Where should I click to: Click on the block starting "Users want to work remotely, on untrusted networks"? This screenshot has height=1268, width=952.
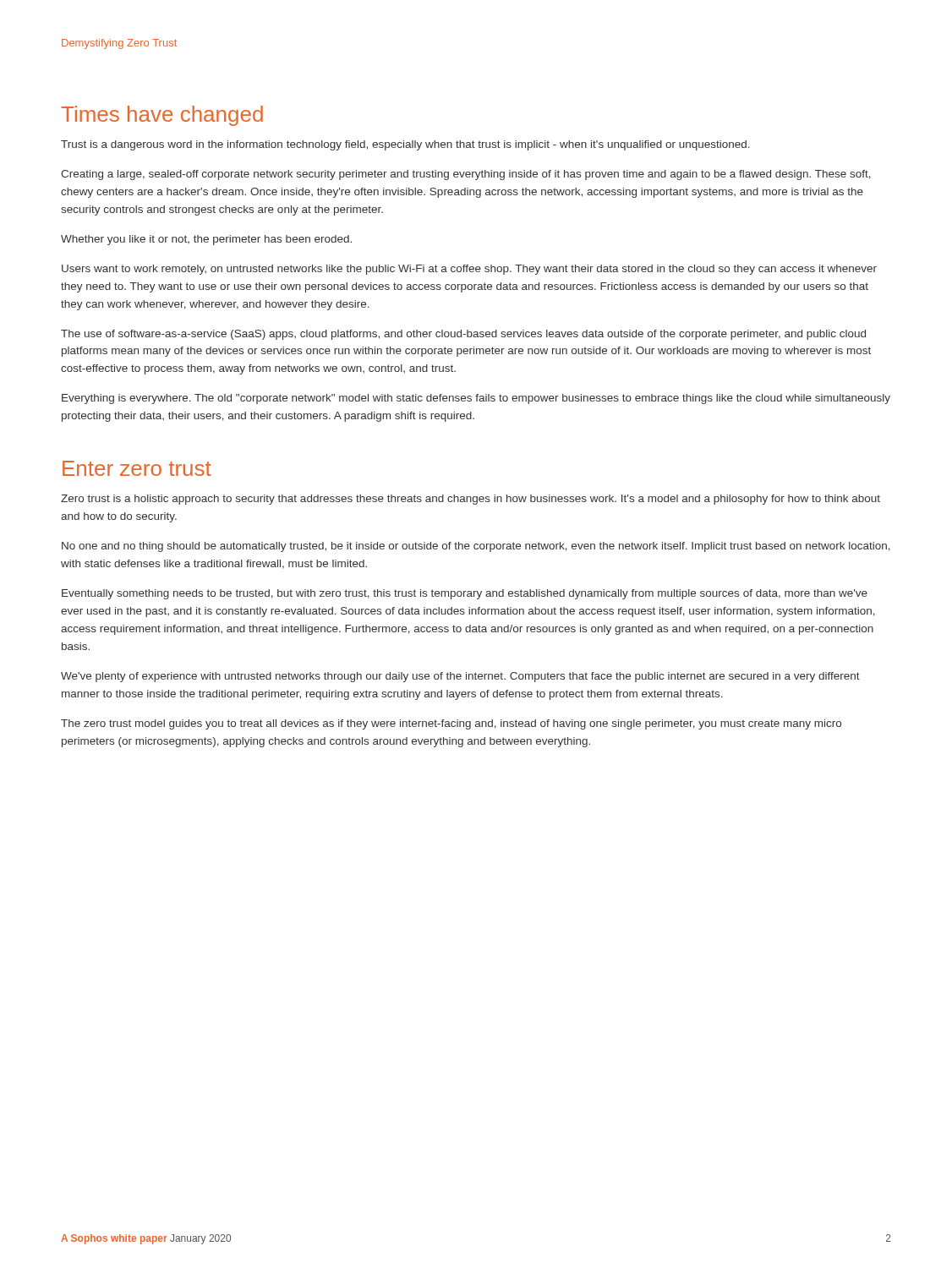click(x=469, y=286)
